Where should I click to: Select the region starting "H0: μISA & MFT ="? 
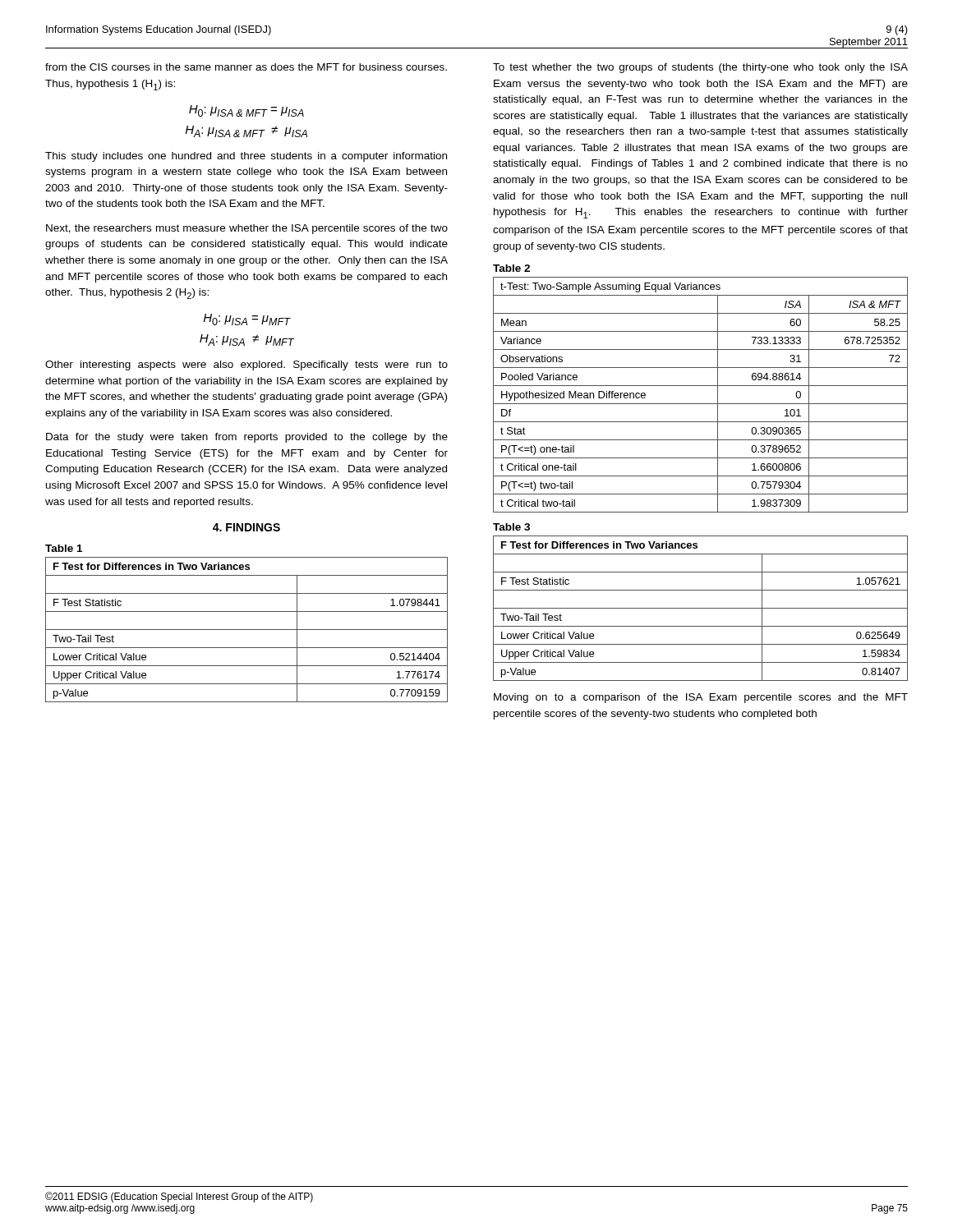(x=246, y=110)
